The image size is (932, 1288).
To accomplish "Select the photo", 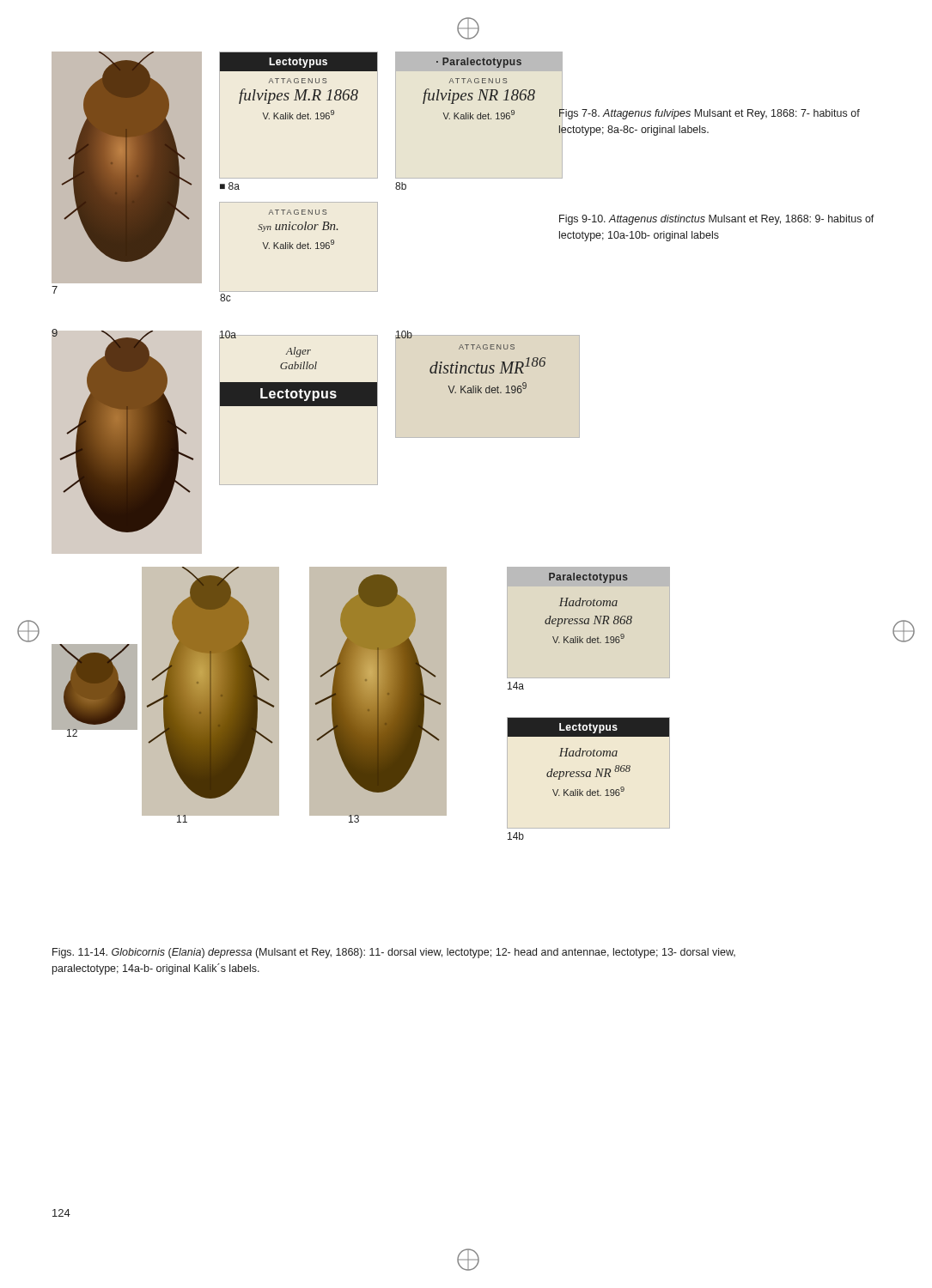I will point(464,517).
